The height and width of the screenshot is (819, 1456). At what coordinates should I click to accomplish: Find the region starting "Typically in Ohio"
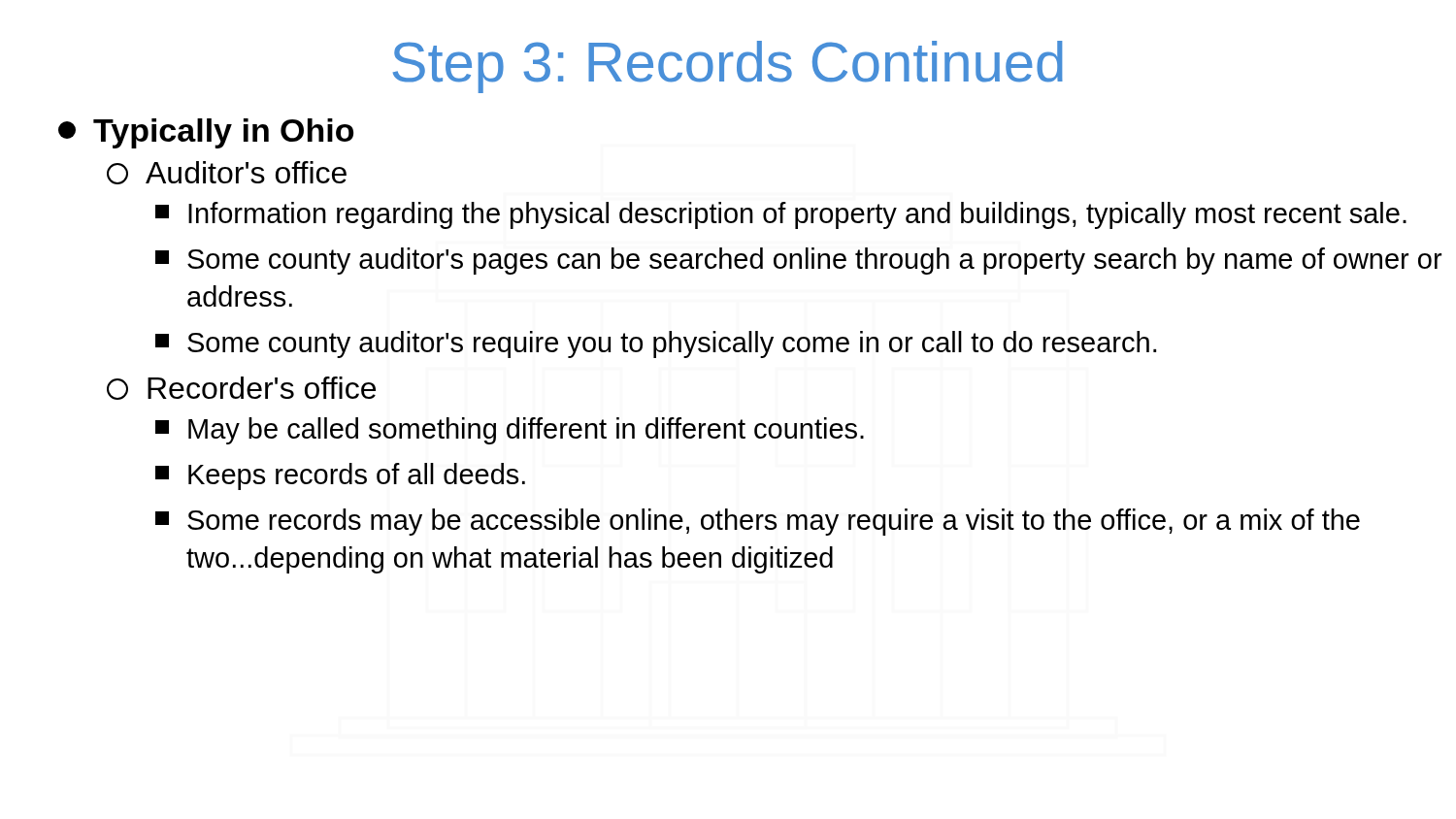click(206, 133)
